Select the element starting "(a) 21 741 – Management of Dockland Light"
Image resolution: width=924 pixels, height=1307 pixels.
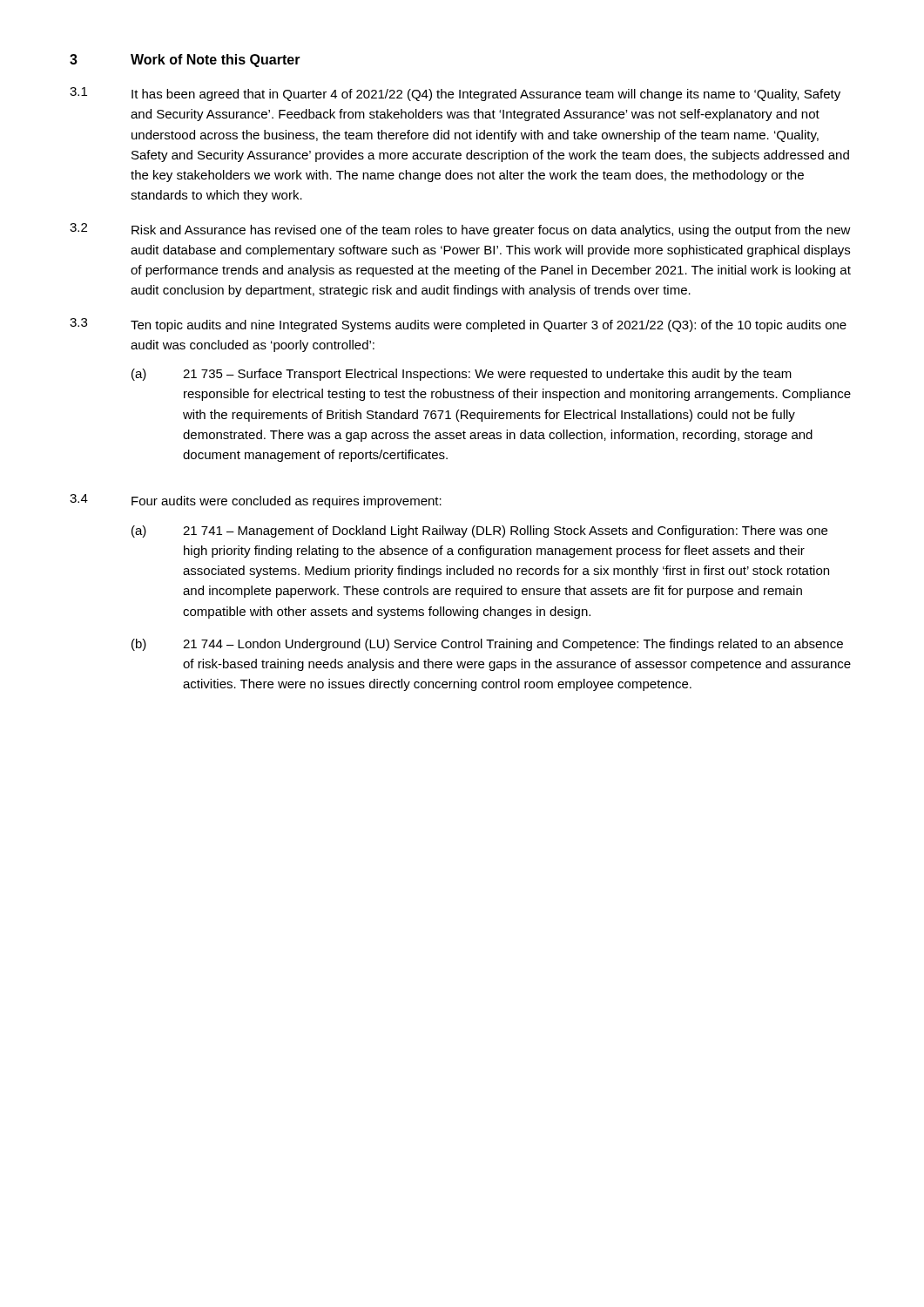click(x=492, y=570)
